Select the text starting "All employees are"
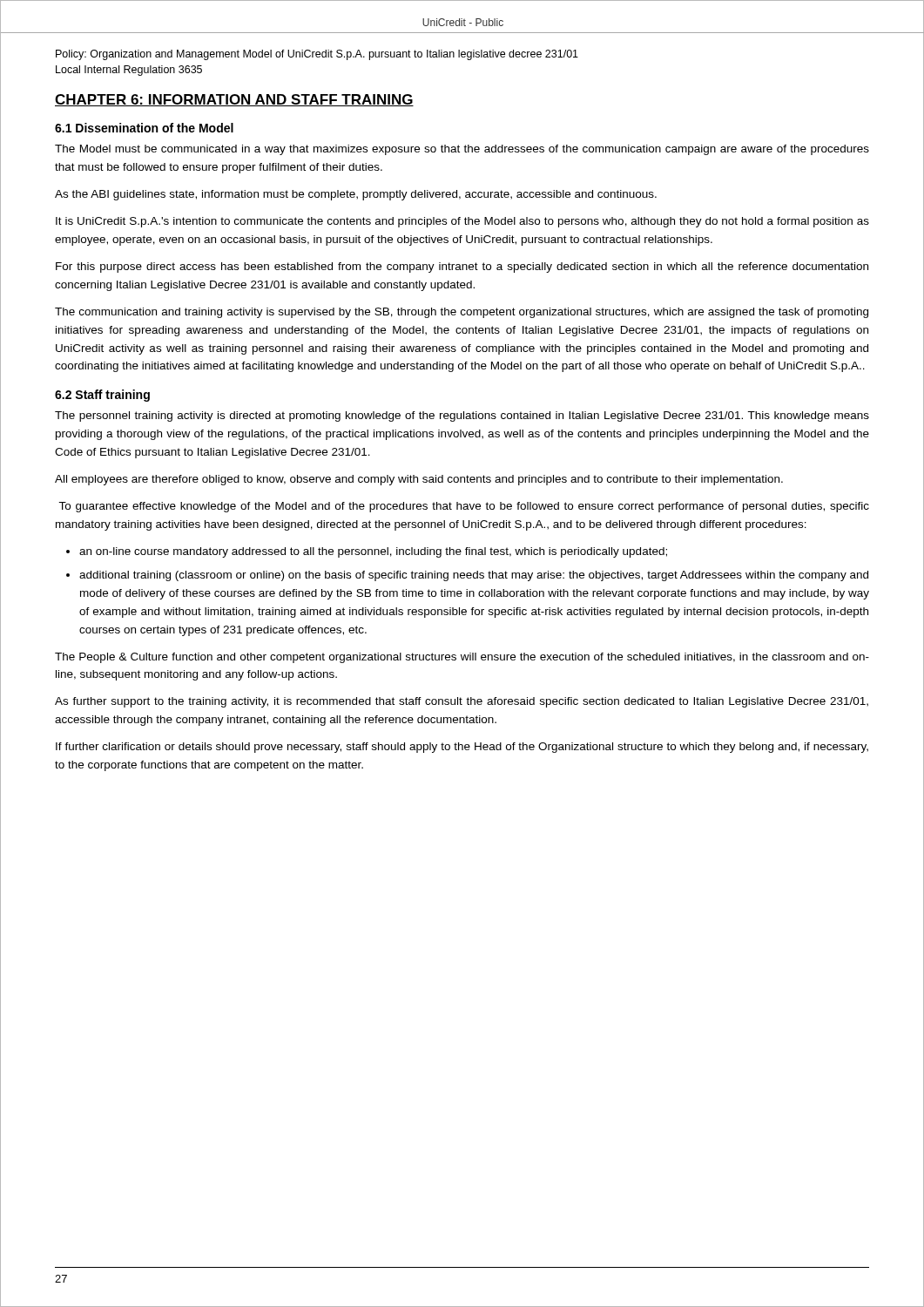 (x=419, y=479)
